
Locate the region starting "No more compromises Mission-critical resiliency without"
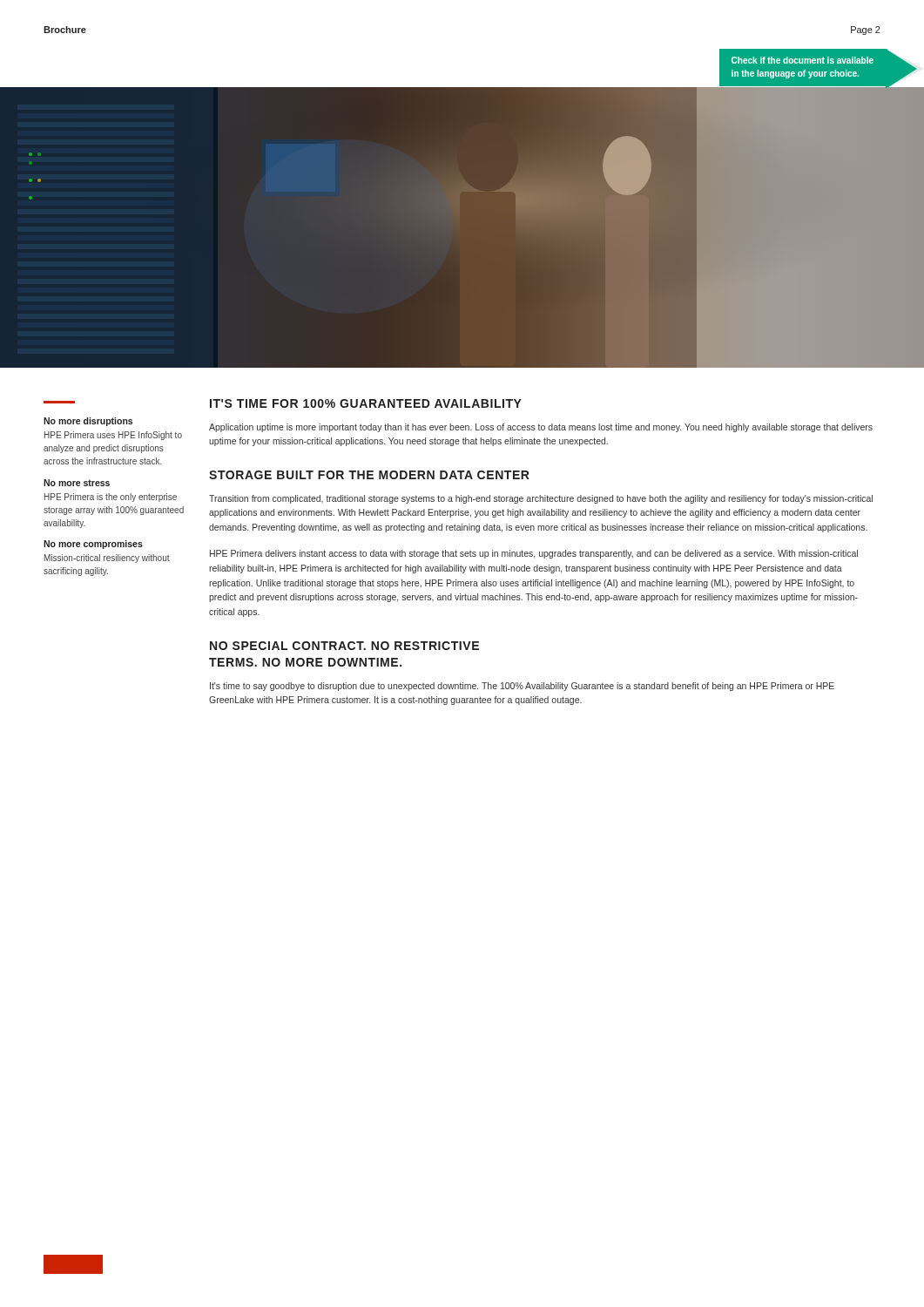pyautogui.click(x=115, y=558)
